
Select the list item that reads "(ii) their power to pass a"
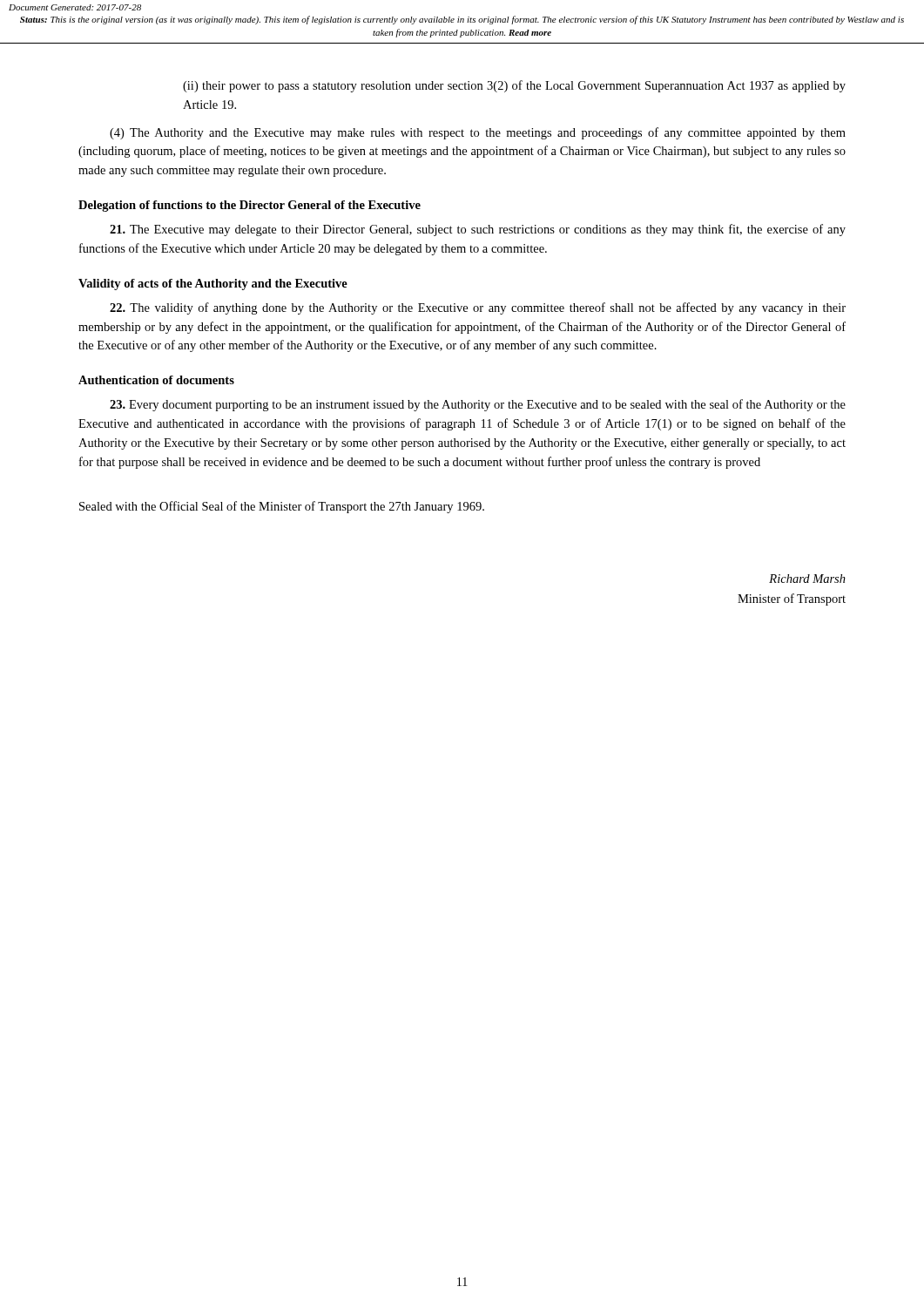coord(514,95)
